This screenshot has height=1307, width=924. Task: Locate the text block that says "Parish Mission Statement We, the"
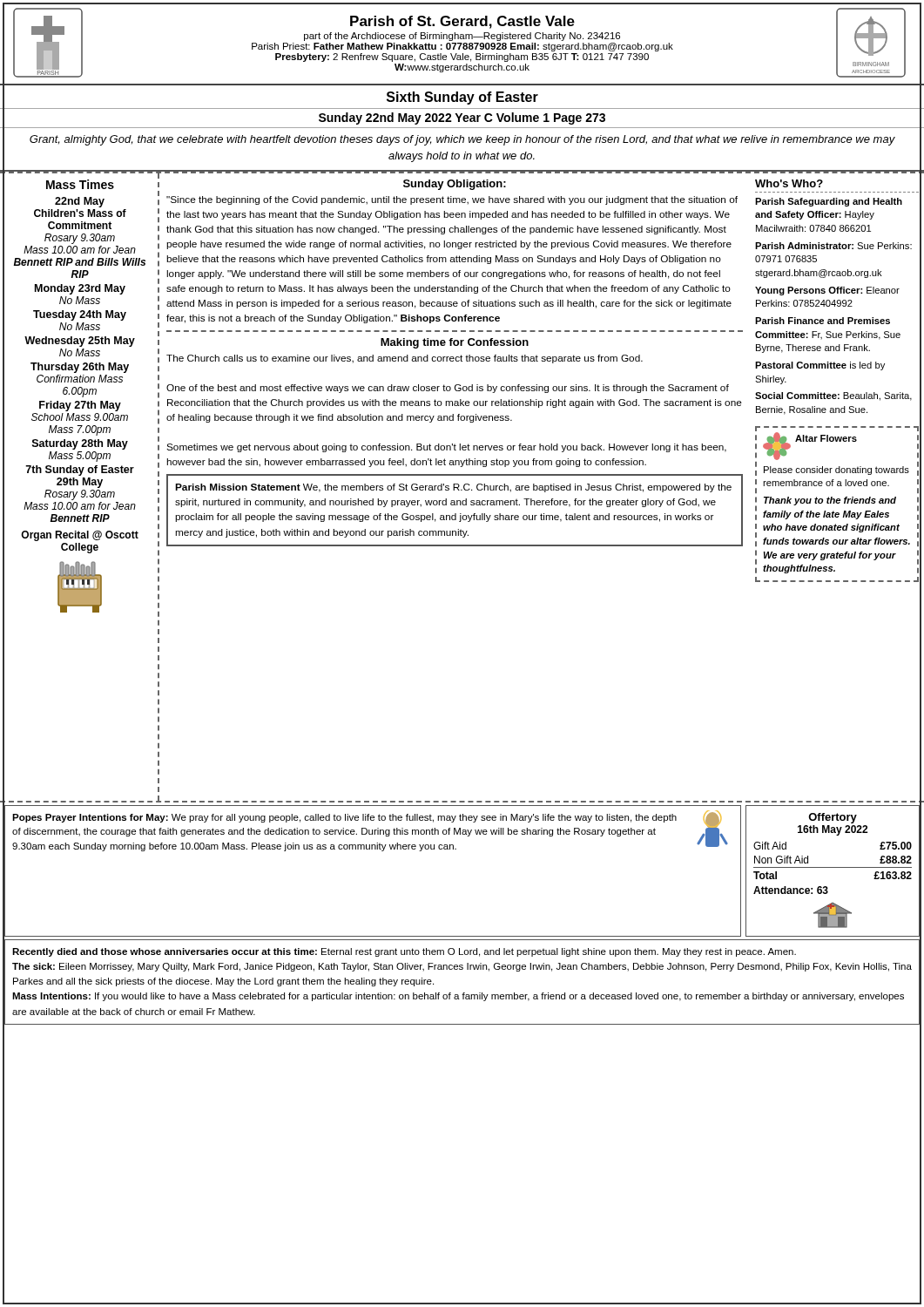click(453, 510)
